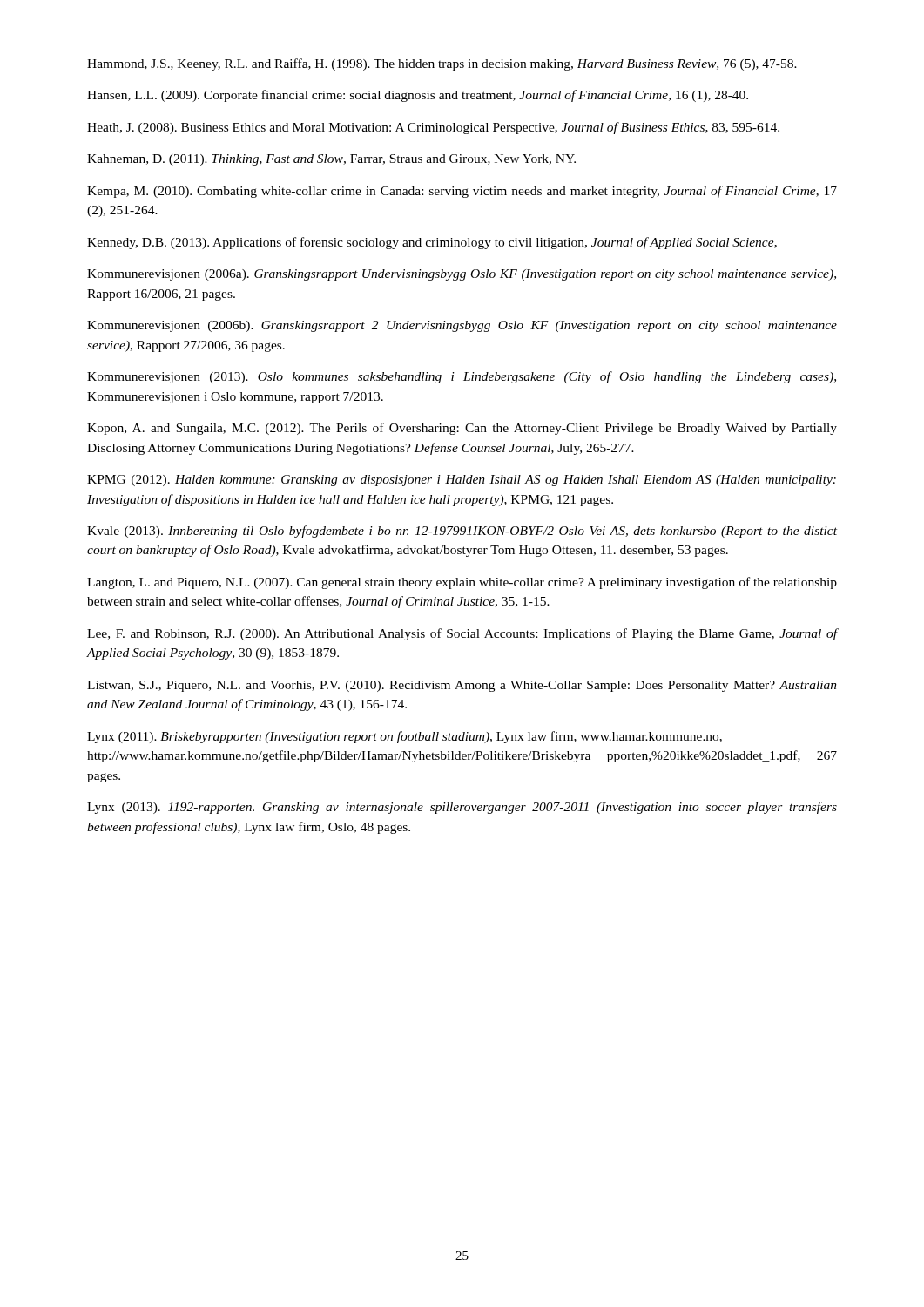924x1307 pixels.
Task: Point to the block beginning "Kommunerevisjonen (2006b). Granskingsrapport"
Action: 462,335
